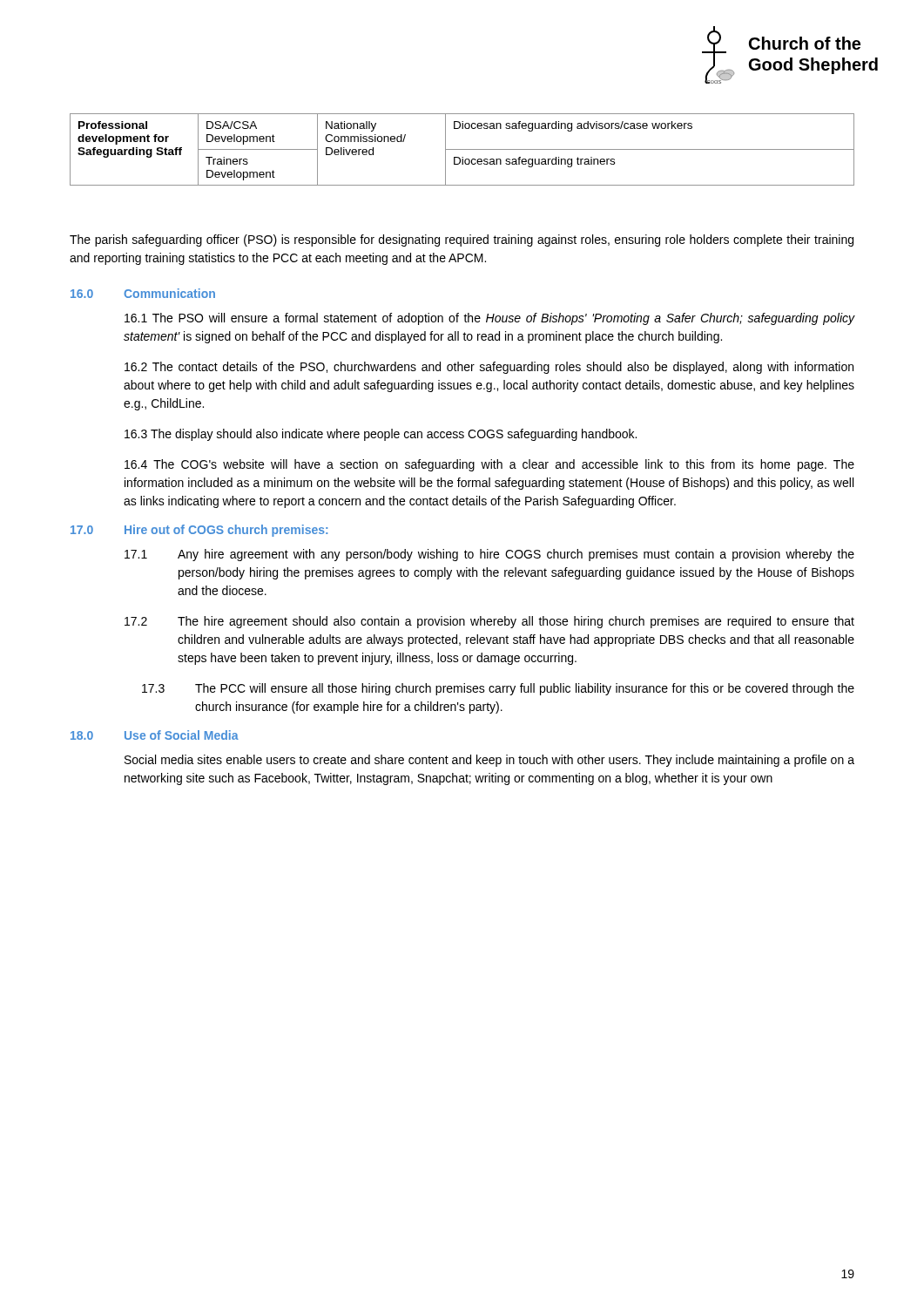Locate the block of text that opens with "Social media sites enable"

click(x=489, y=769)
